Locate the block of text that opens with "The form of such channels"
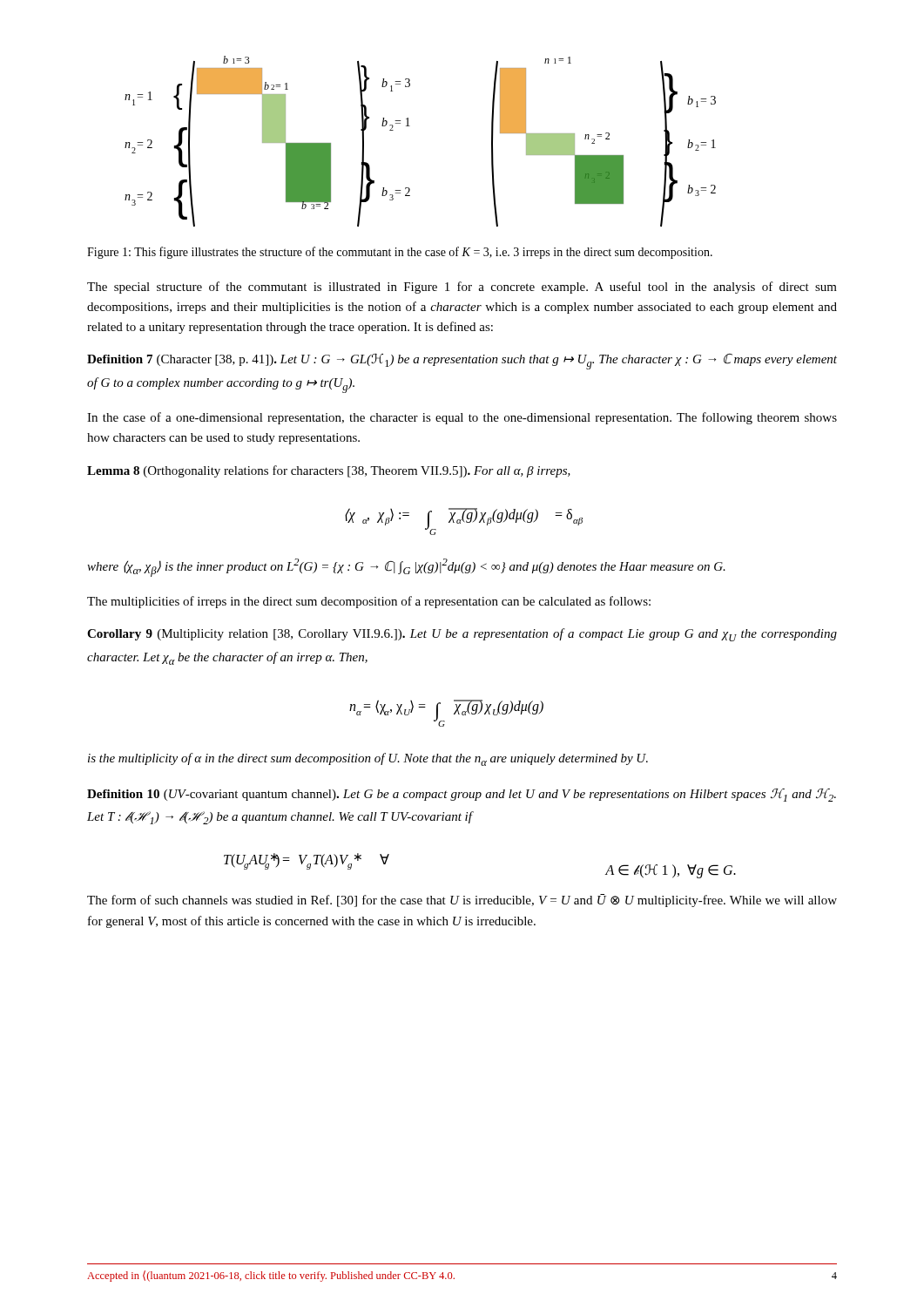Screen dimensions: 1307x924 click(x=462, y=911)
